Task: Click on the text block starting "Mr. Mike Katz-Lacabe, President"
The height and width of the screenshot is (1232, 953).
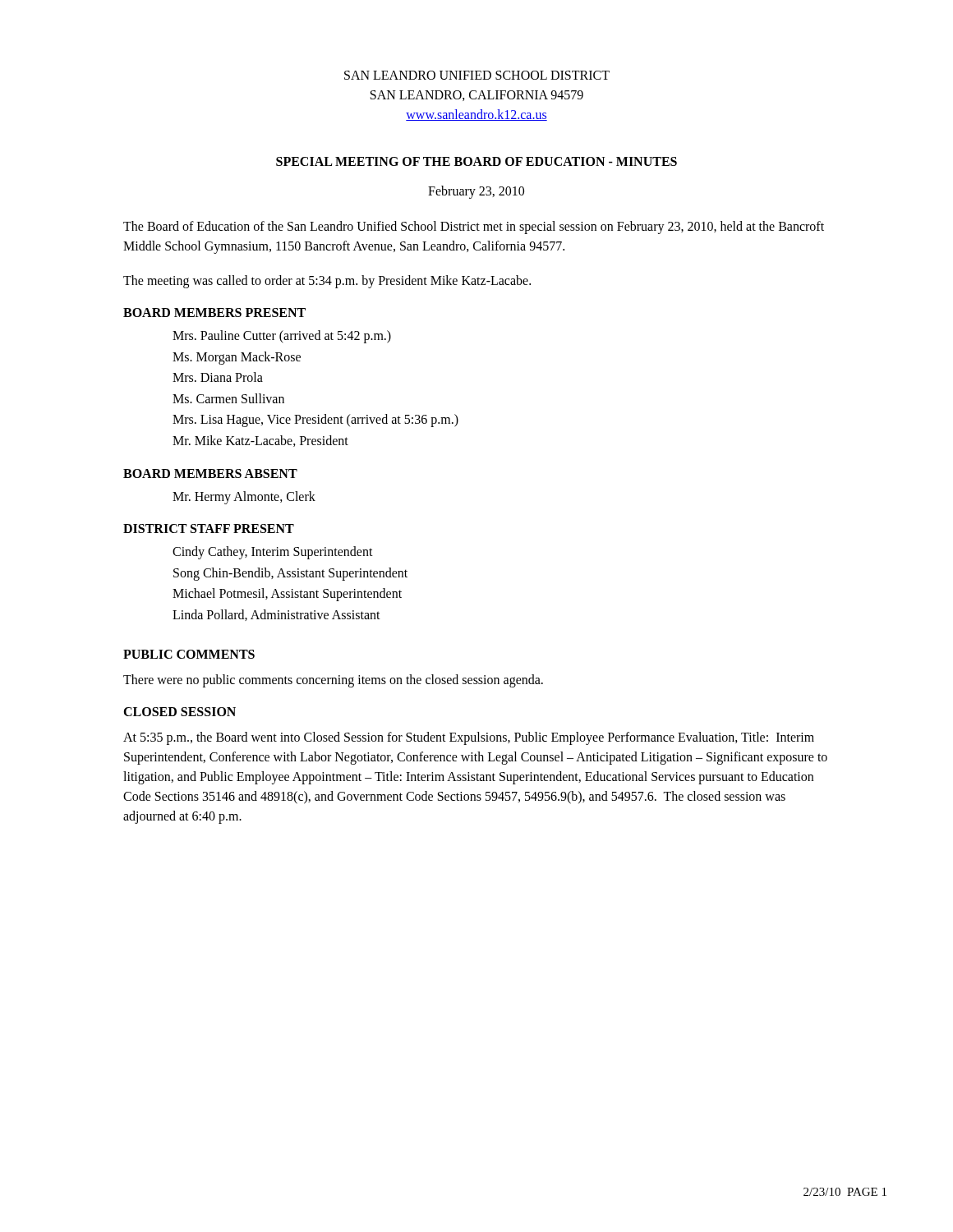Action: click(x=260, y=441)
